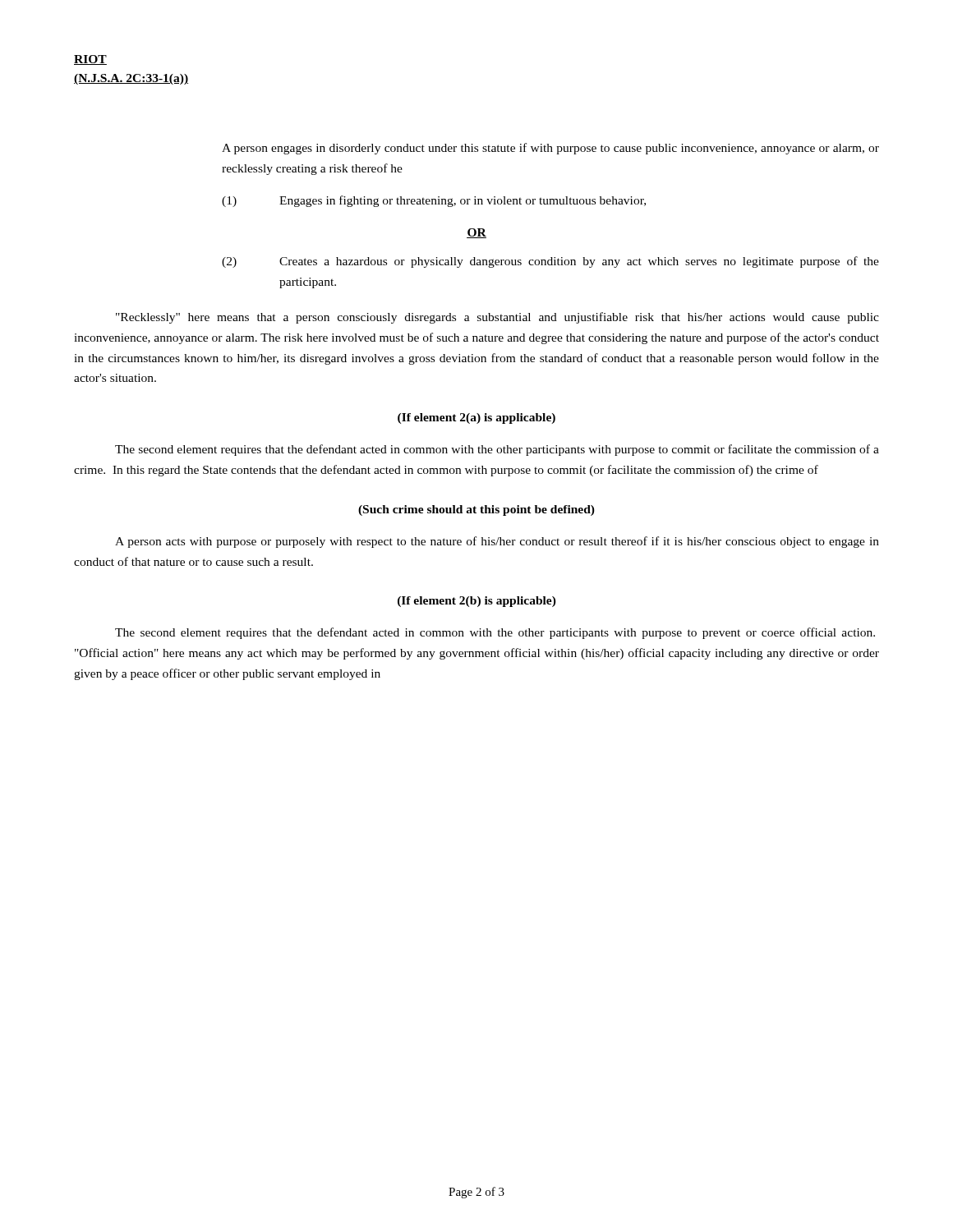Locate the section header that opens with "(Such crime should at"

click(476, 509)
